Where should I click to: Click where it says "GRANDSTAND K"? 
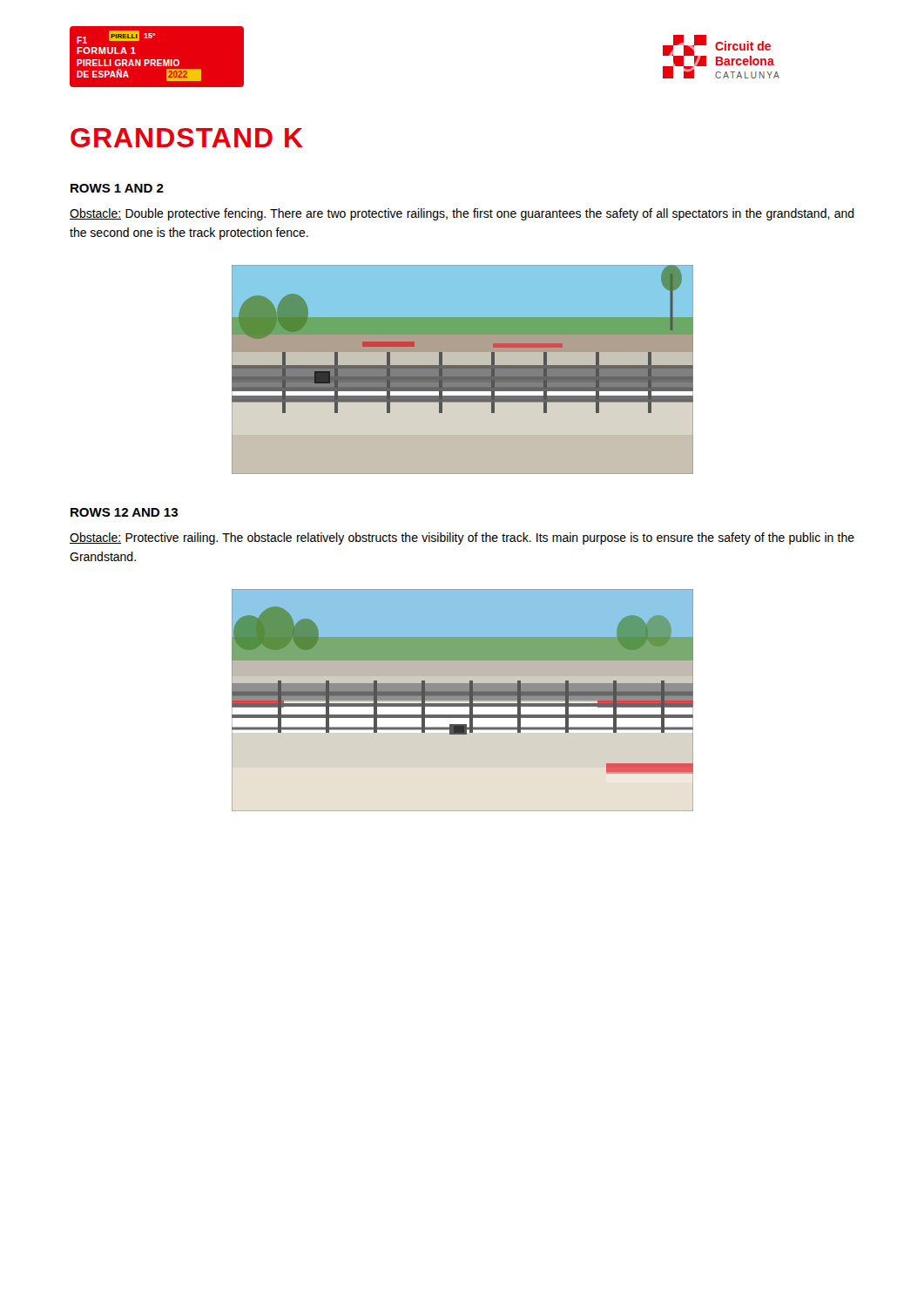[187, 138]
